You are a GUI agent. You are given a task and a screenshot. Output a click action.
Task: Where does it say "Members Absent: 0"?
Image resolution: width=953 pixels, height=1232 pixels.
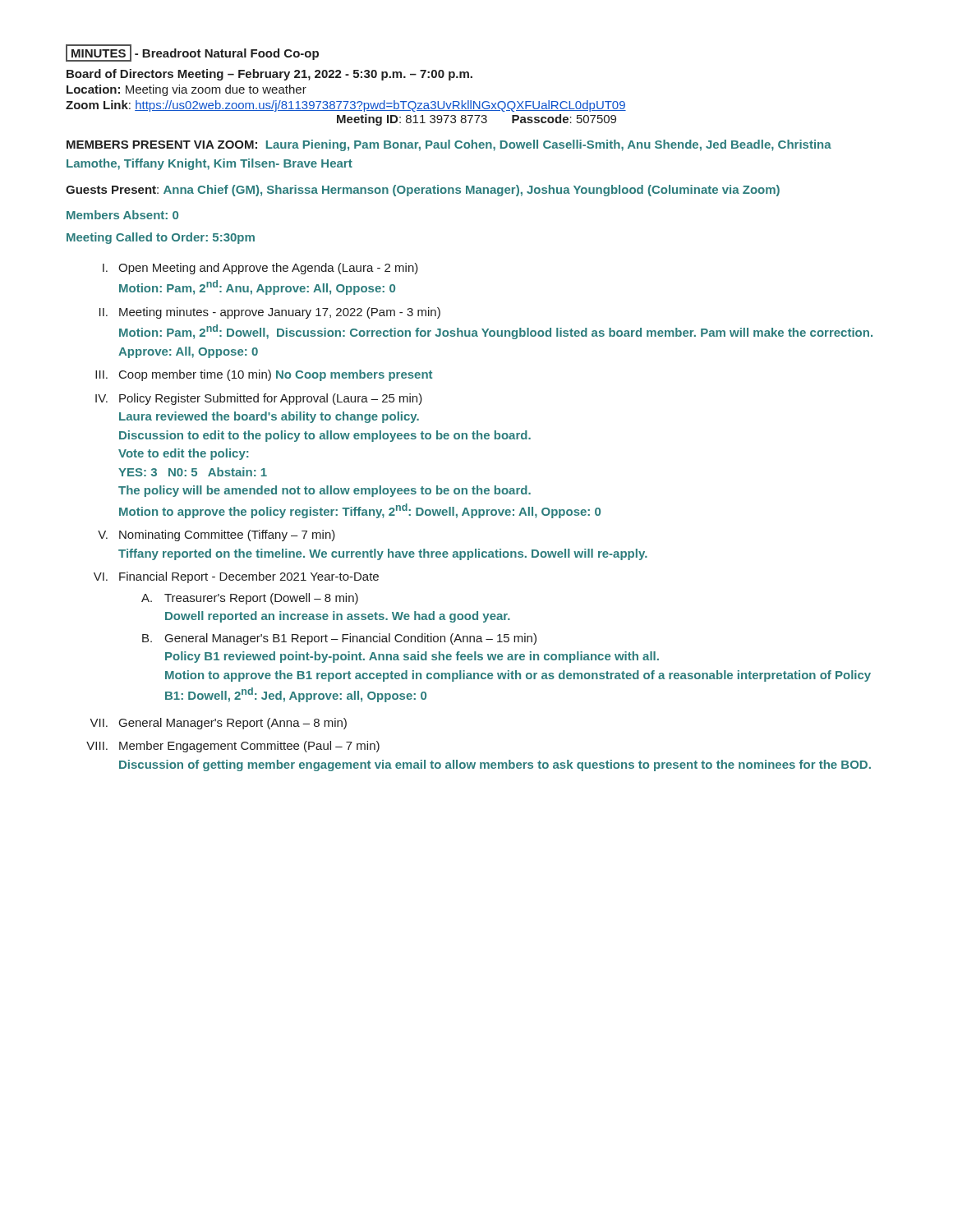click(122, 214)
